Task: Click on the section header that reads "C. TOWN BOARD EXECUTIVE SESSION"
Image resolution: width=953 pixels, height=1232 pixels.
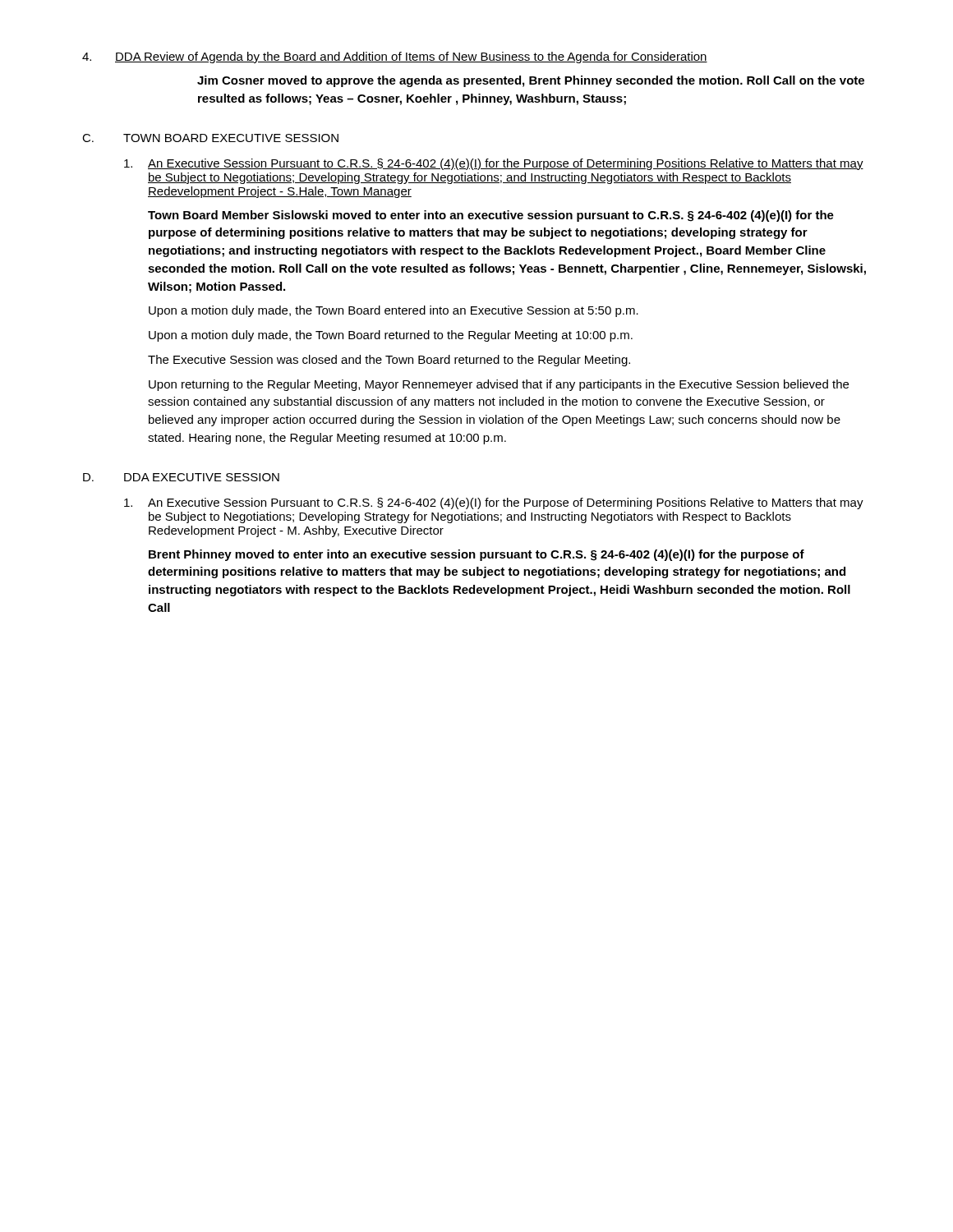Action: click(x=211, y=137)
